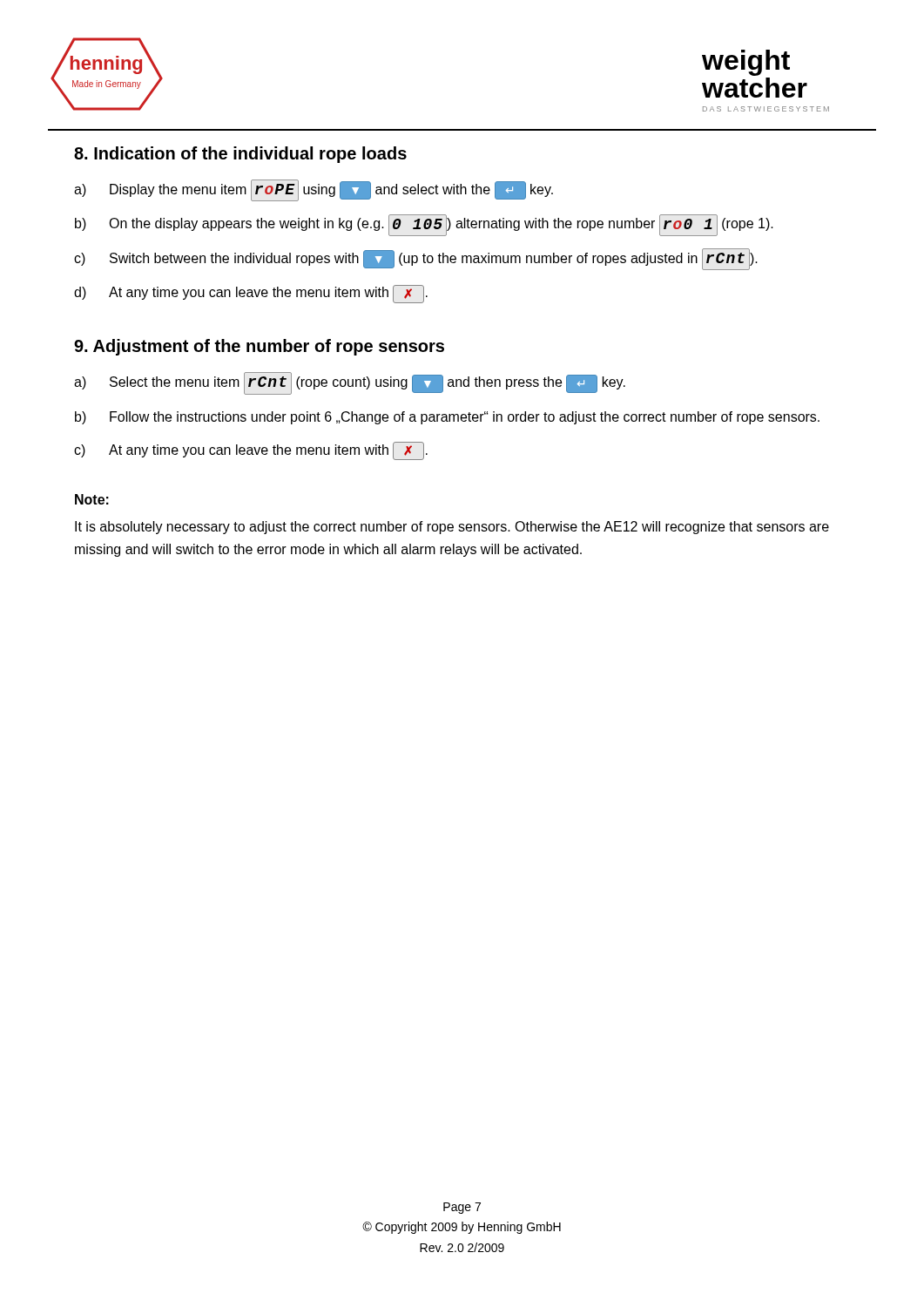Click on the list item that reads "b) On the"
The height and width of the screenshot is (1307, 924).
(x=453, y=225)
